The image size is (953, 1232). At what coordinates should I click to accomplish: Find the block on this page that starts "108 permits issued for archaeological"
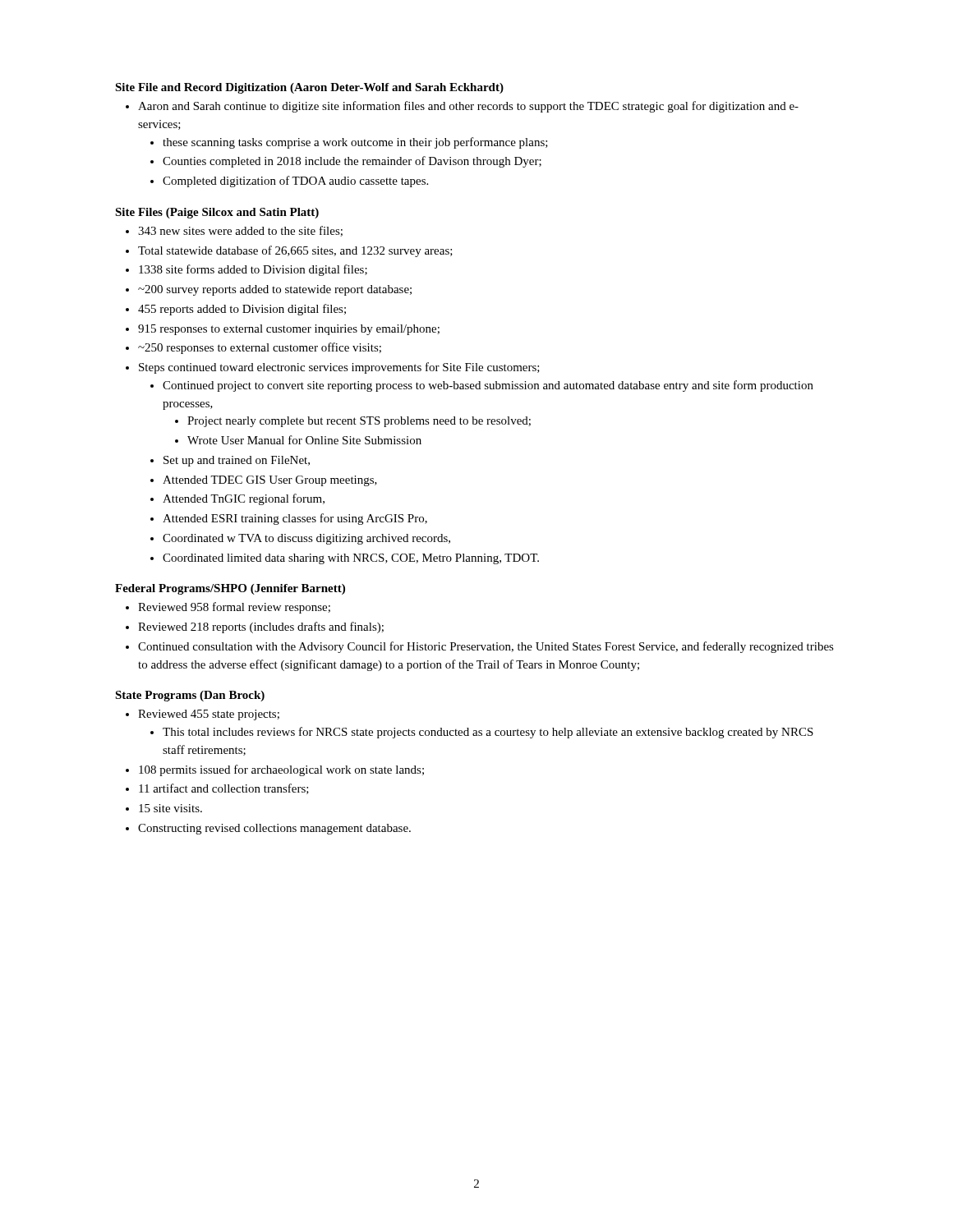[x=281, y=769]
